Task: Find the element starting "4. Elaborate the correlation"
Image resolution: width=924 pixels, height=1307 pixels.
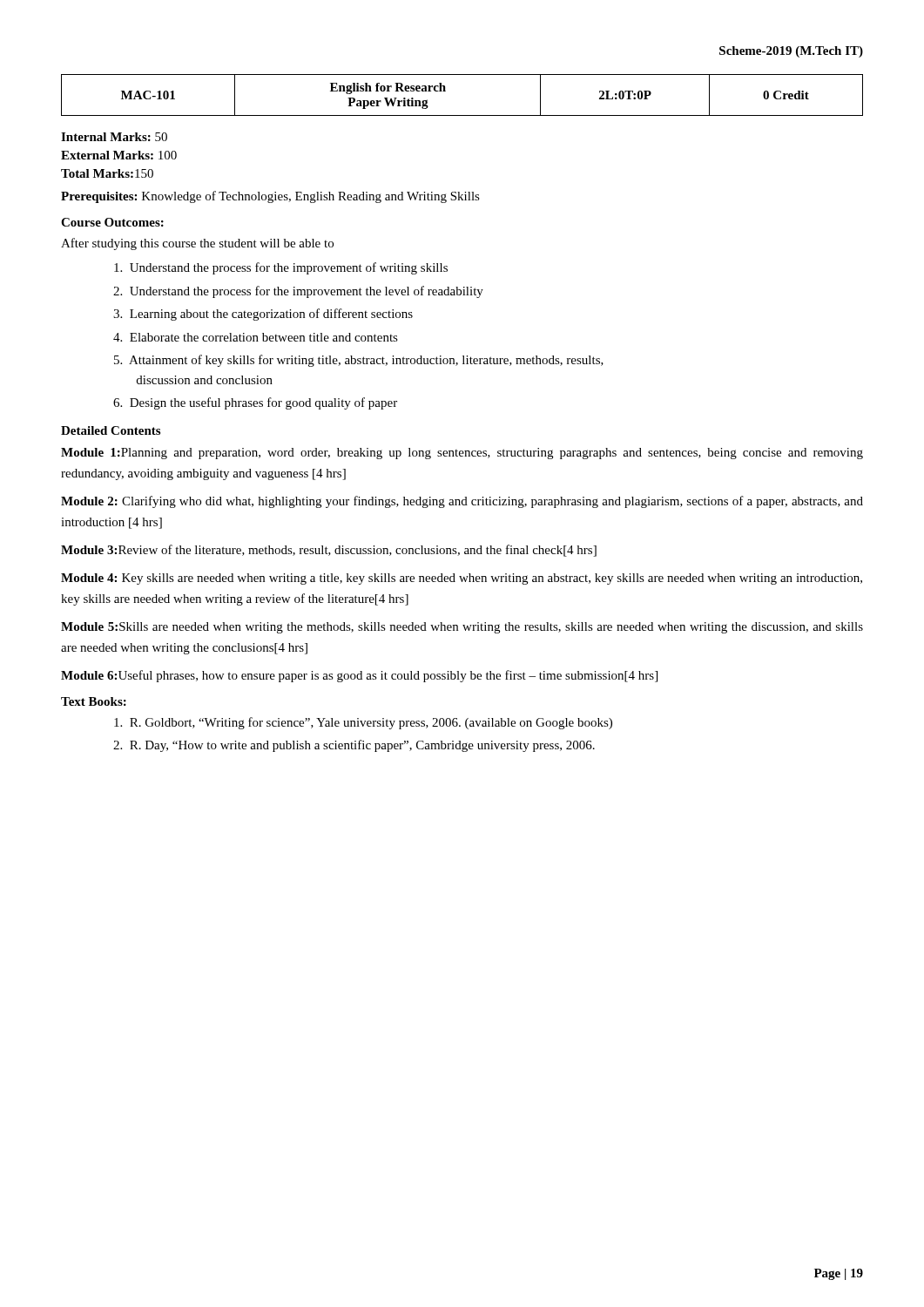Action: coord(256,337)
